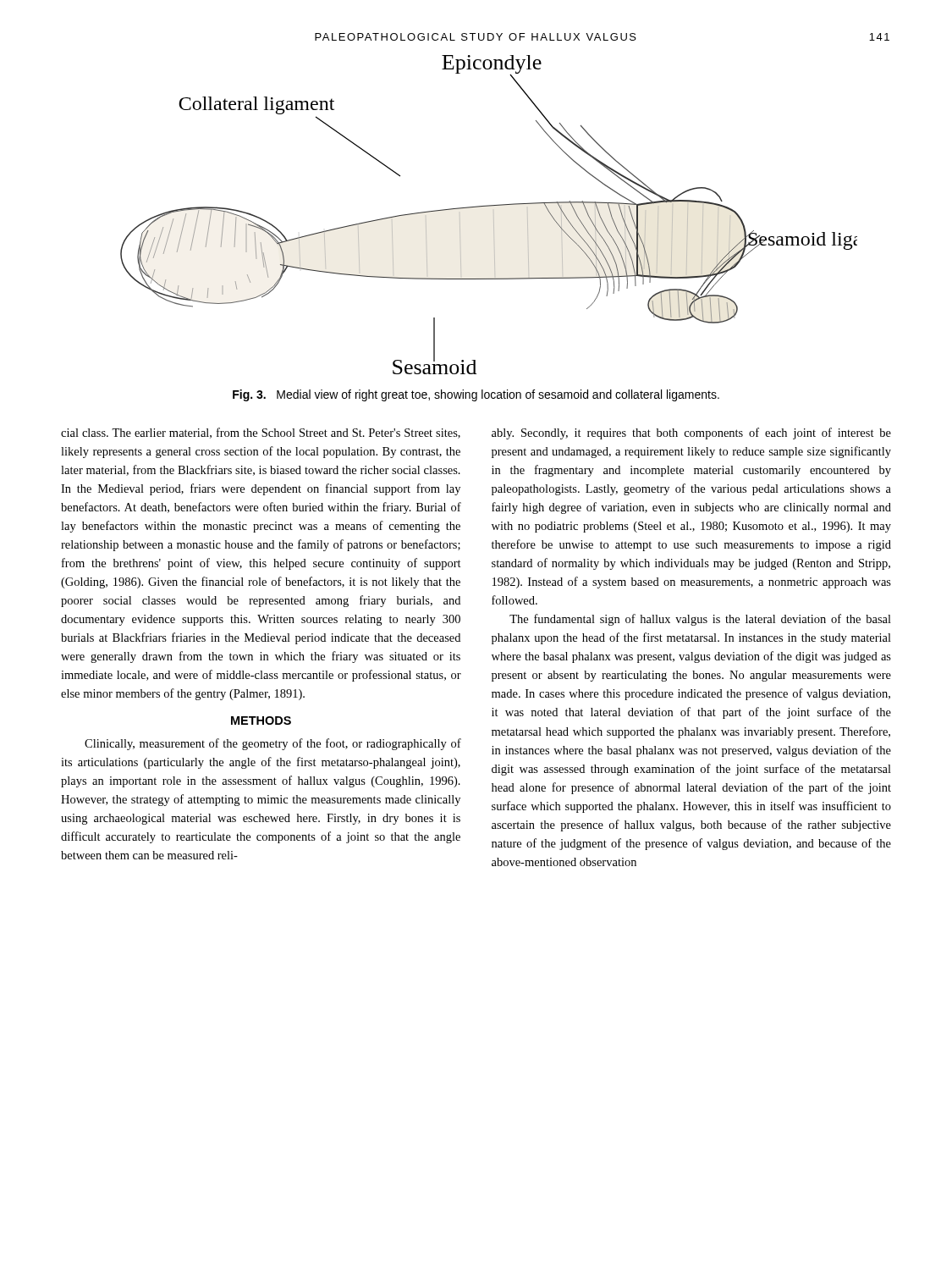Find the passage starting "Fig. 3. Medial view of right great toe,"
This screenshot has width=952, height=1270.
[x=476, y=395]
